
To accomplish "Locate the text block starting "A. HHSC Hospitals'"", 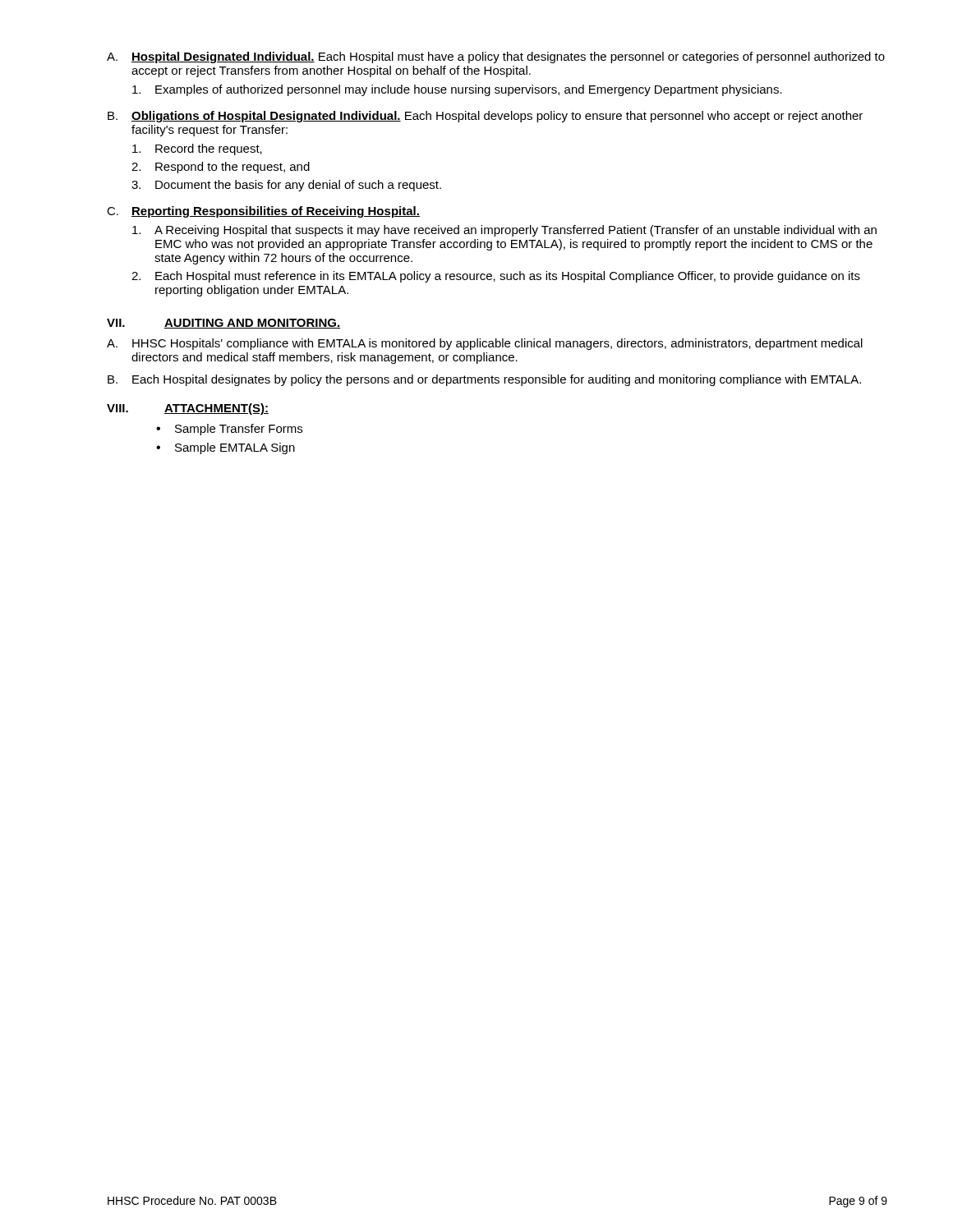I will 497,350.
